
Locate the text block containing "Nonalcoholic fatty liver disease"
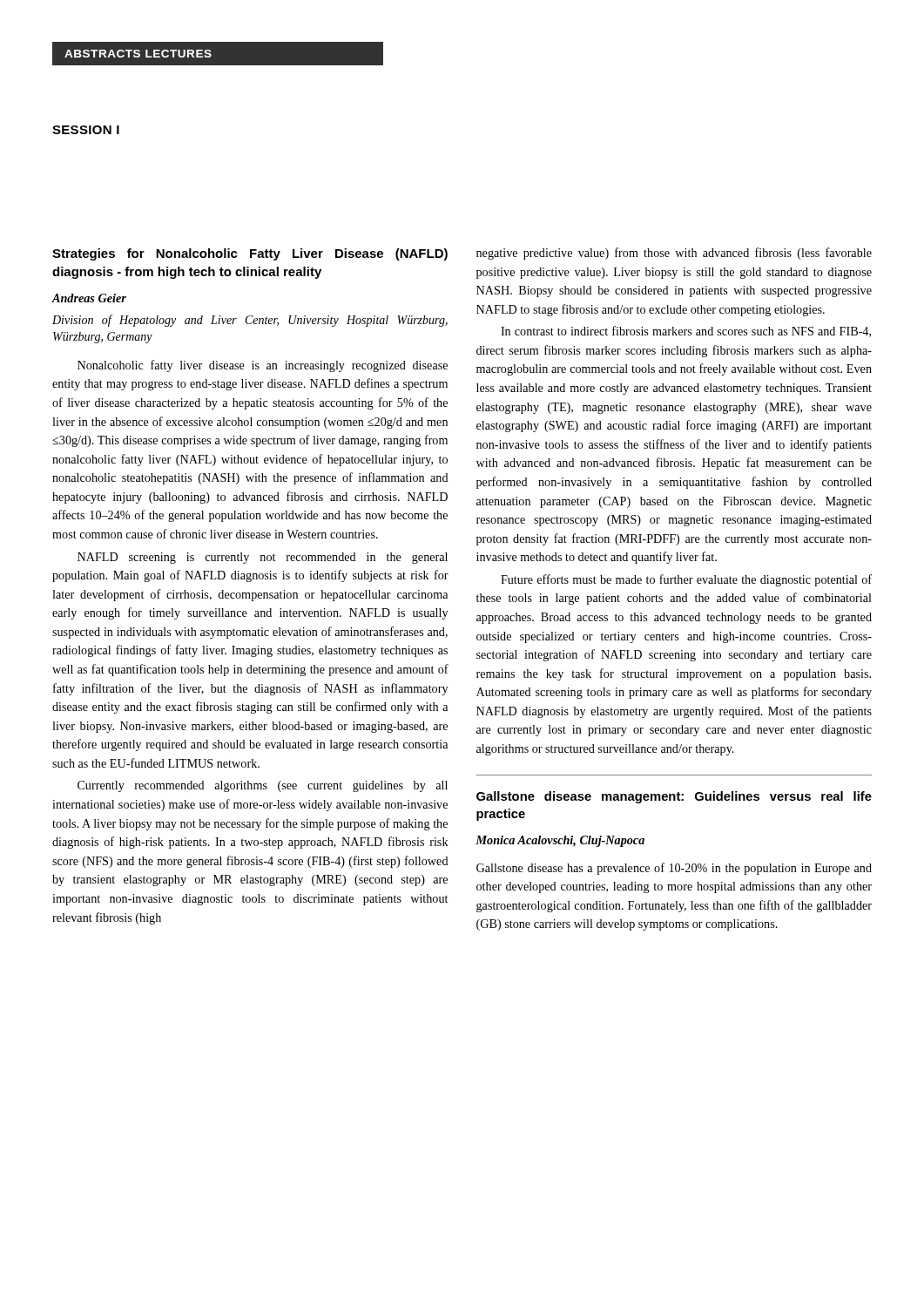[250, 642]
